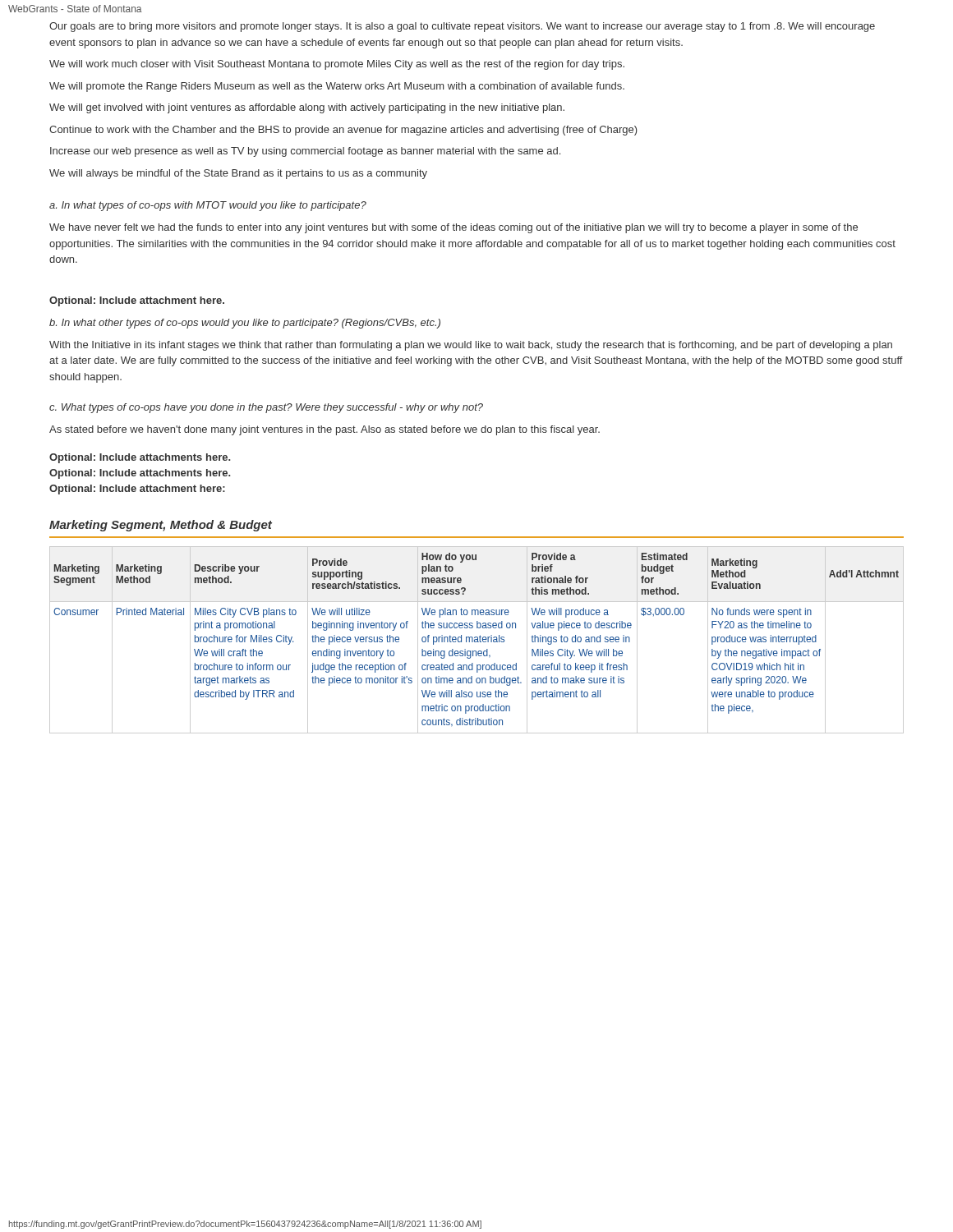The image size is (953, 1232).
Task: Select the text block containing "We will always be mindful of the State"
Action: pos(238,172)
